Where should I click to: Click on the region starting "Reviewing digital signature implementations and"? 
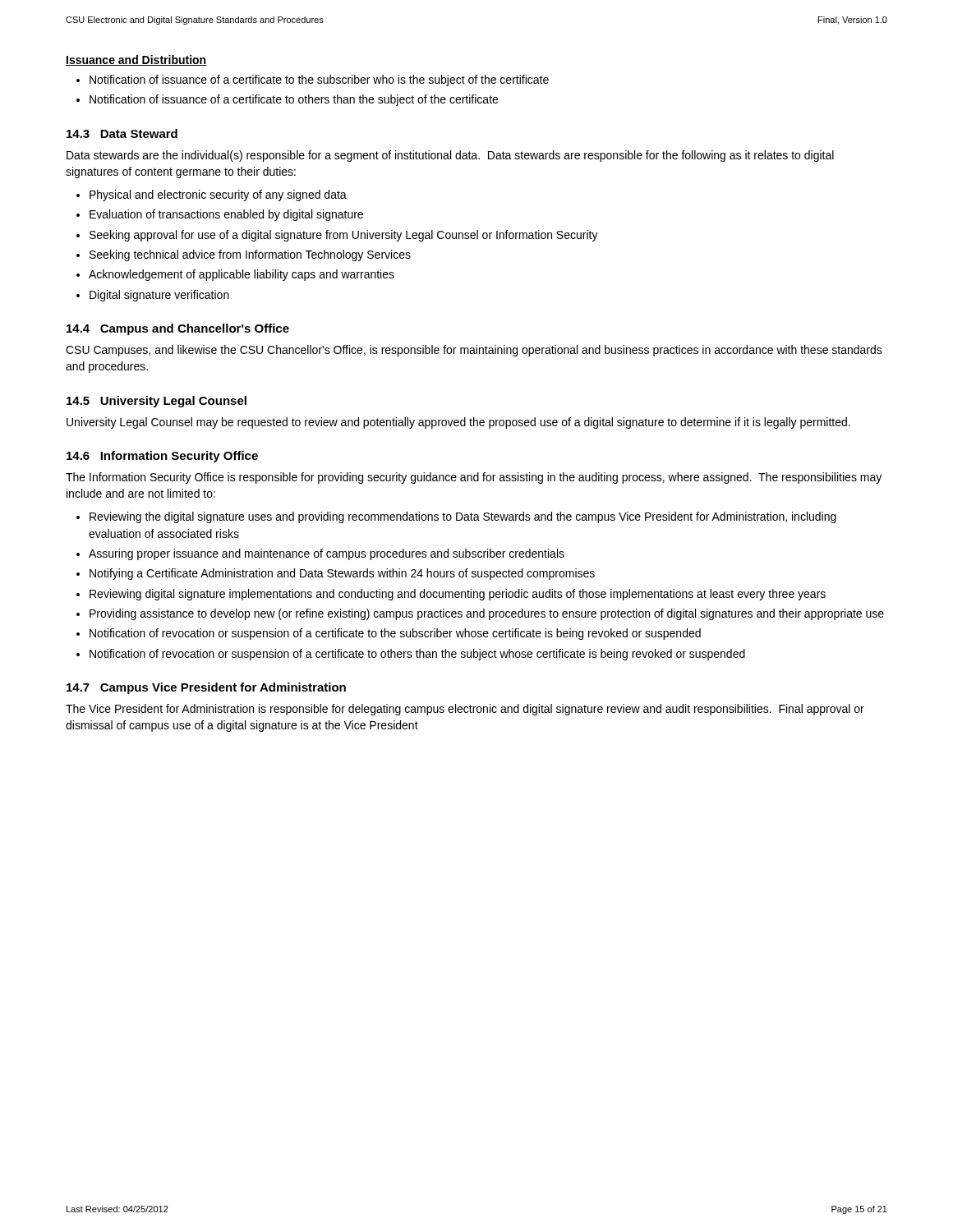(x=457, y=594)
